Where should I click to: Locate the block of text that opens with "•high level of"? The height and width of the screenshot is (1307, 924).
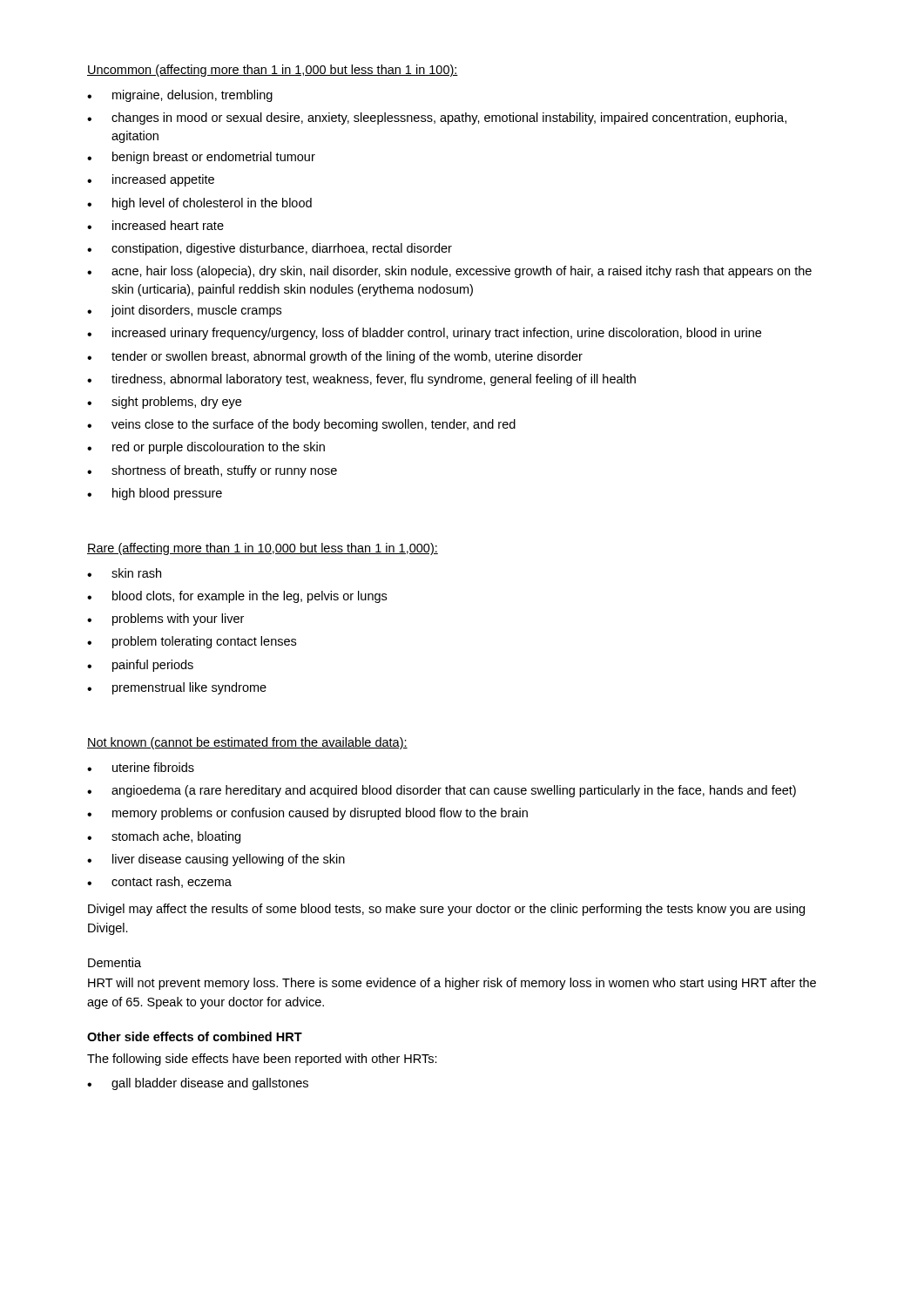(x=199, y=204)
